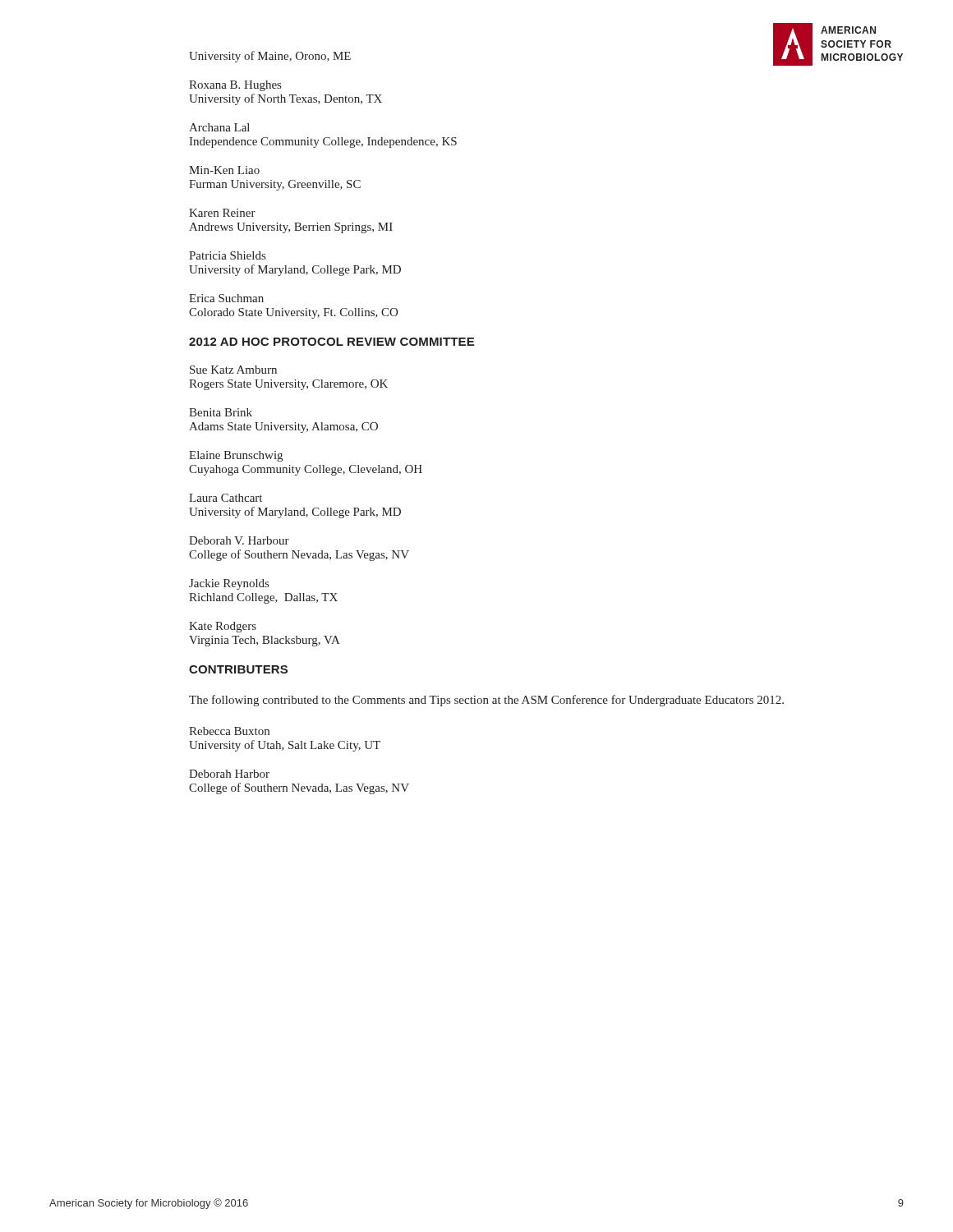Find the block on this page that starts "Jackie Reynolds Richland College,"
Screen dimensions: 1232x953
pyautogui.click(x=229, y=584)
